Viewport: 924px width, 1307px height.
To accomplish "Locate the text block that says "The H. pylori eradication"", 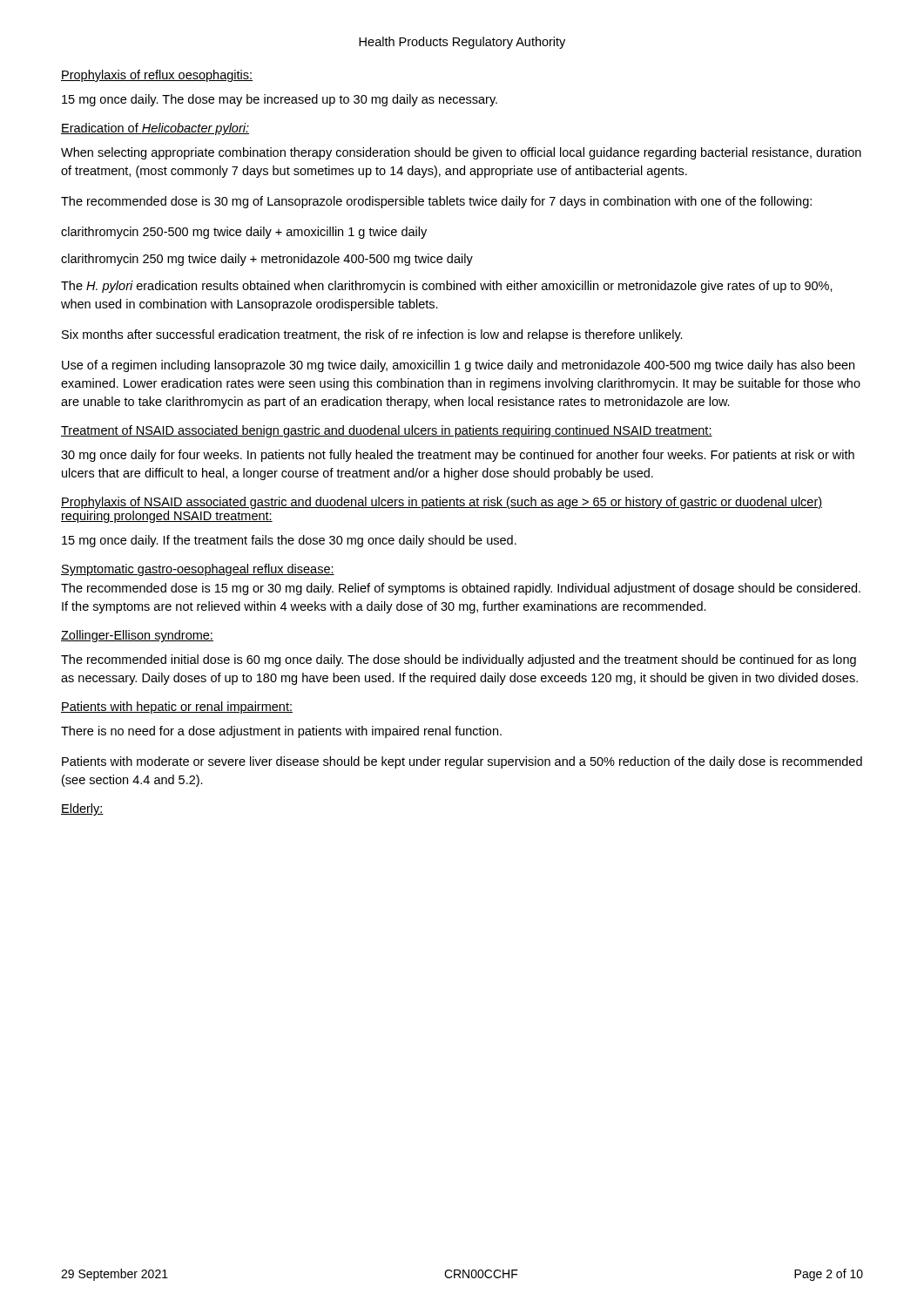I will (447, 295).
